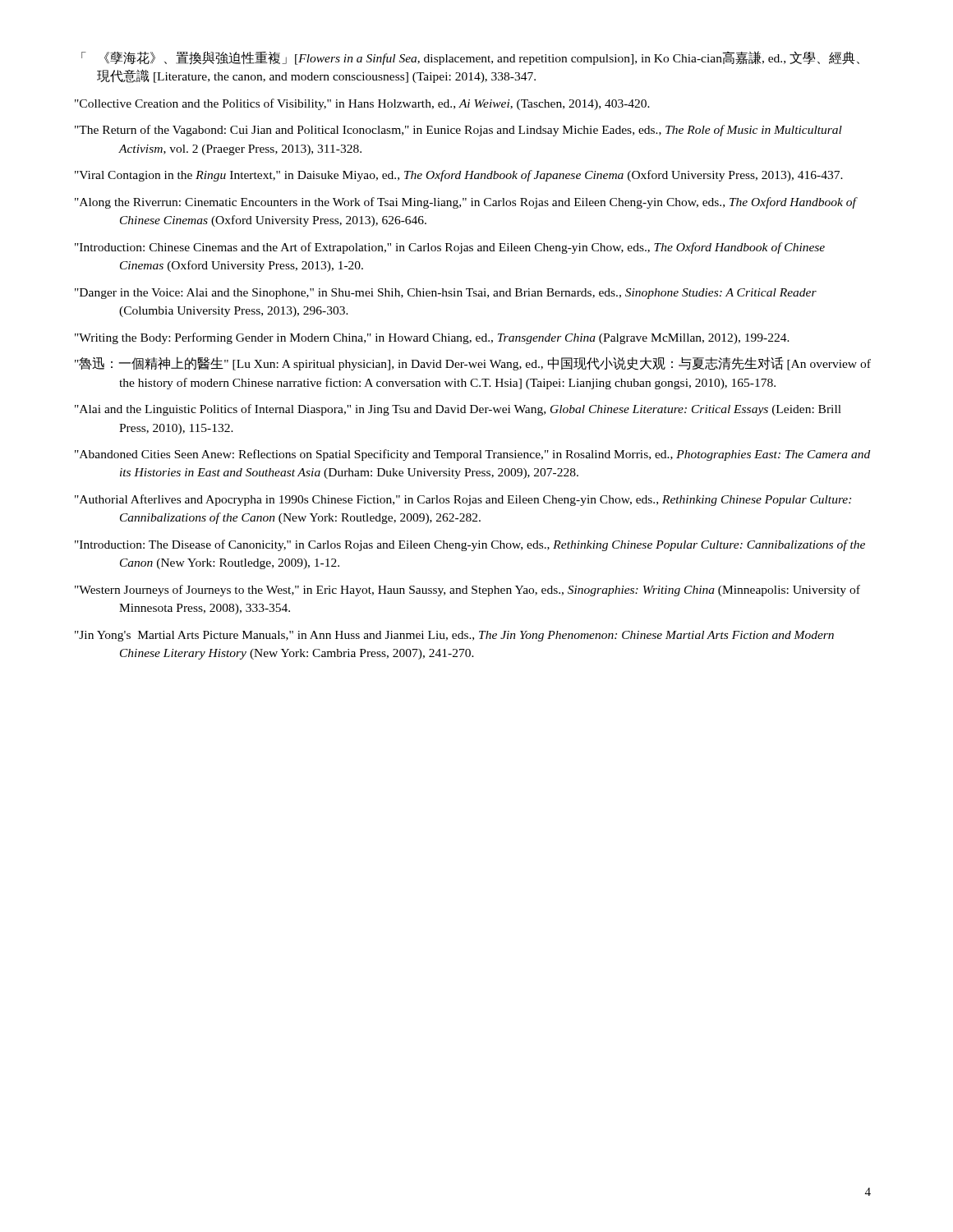Navigate to the text block starting ""Western Journeys of Journeys to the"
Screen dimensions: 1232x953
(467, 598)
